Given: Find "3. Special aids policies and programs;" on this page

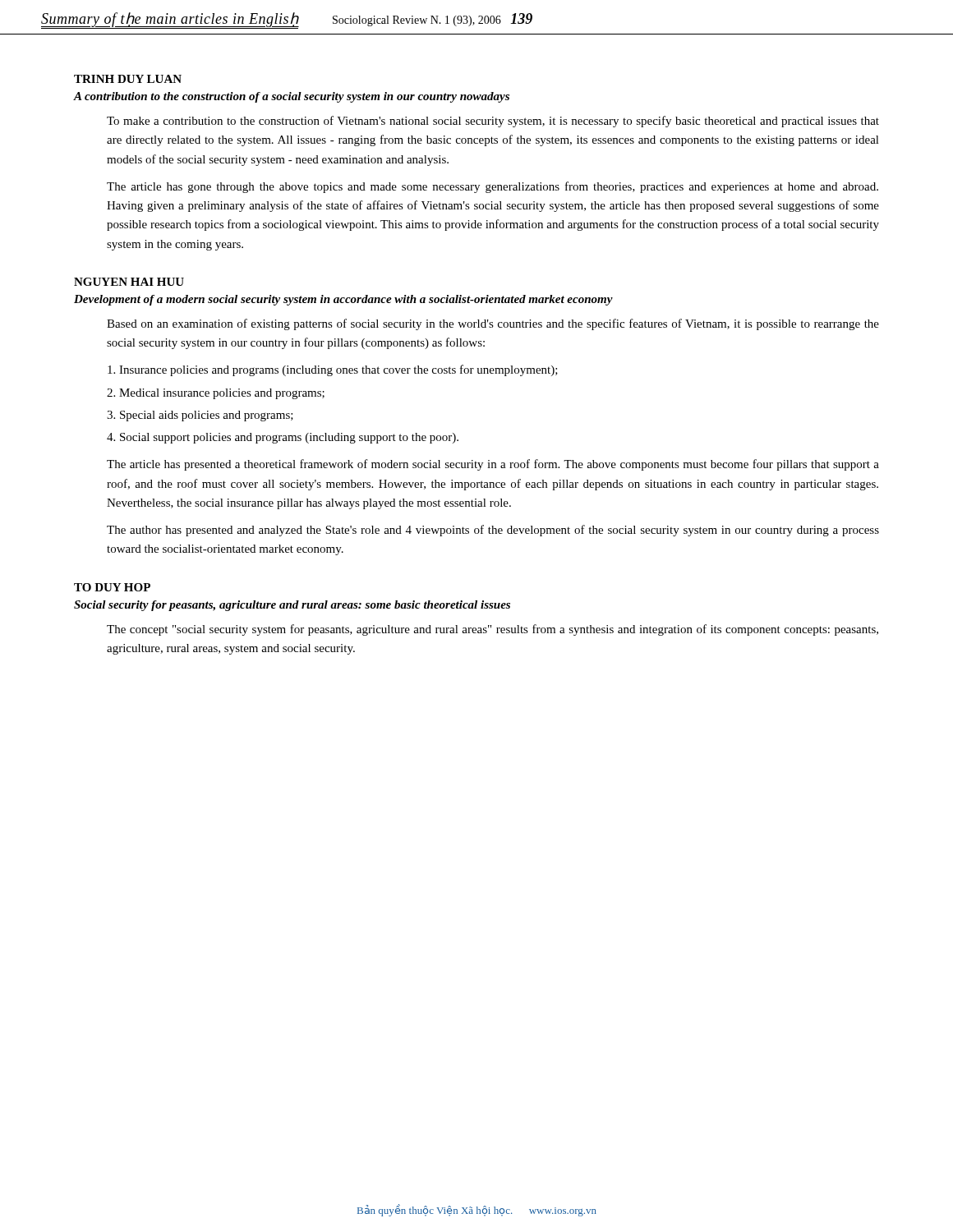Looking at the screenshot, I should 200,415.
